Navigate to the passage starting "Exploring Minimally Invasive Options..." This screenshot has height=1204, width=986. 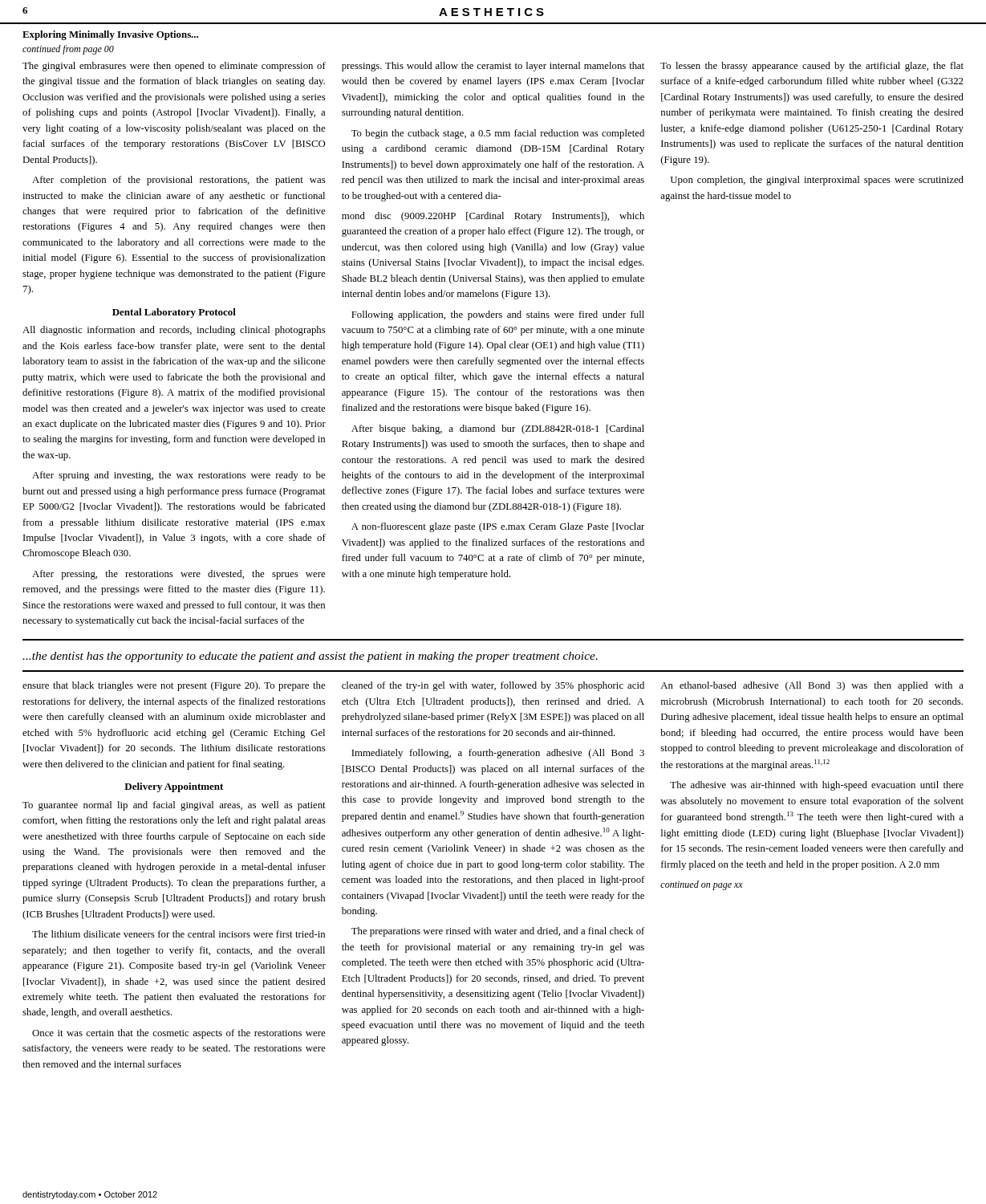pyautogui.click(x=111, y=34)
